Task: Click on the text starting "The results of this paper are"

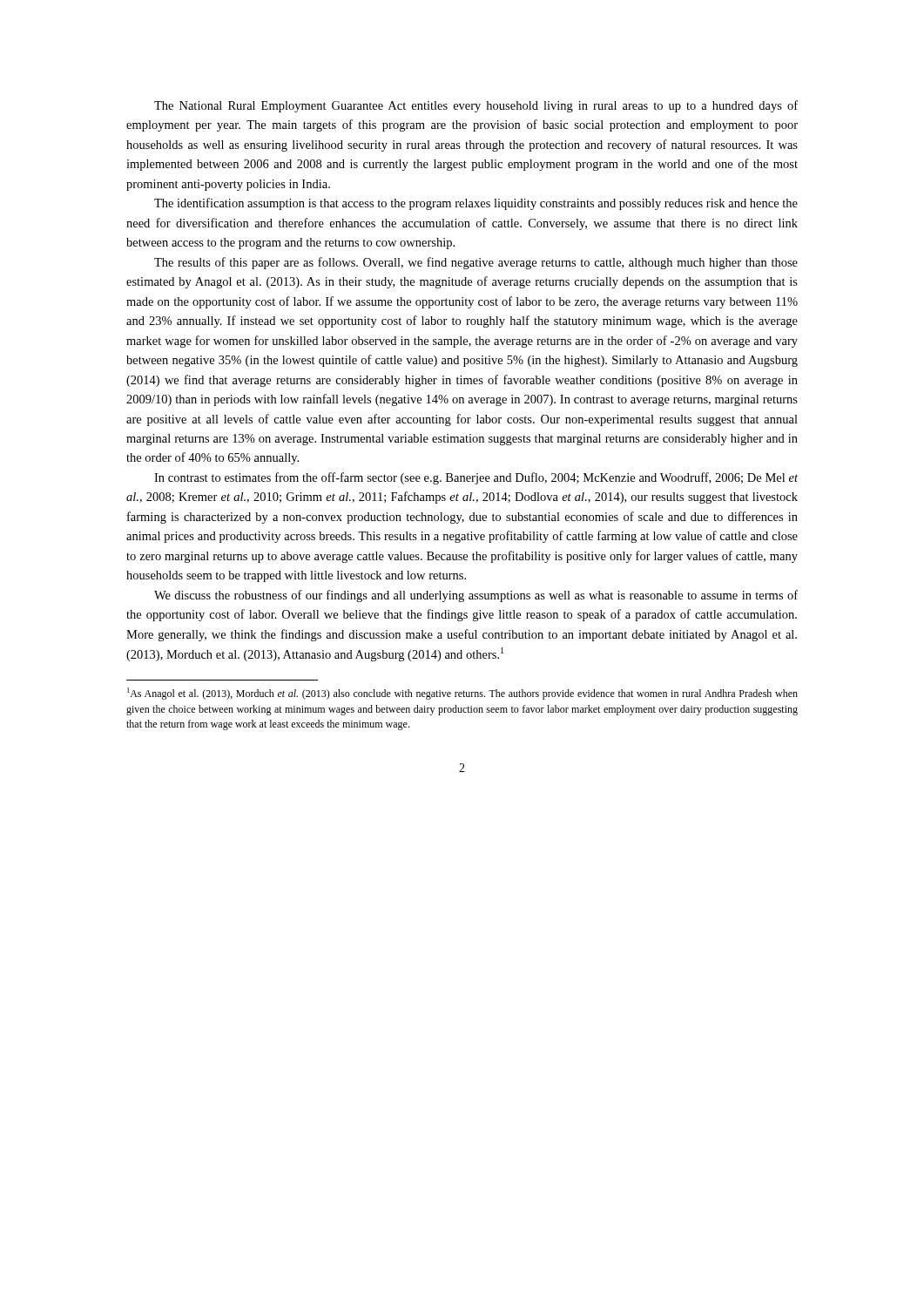Action: coord(462,360)
